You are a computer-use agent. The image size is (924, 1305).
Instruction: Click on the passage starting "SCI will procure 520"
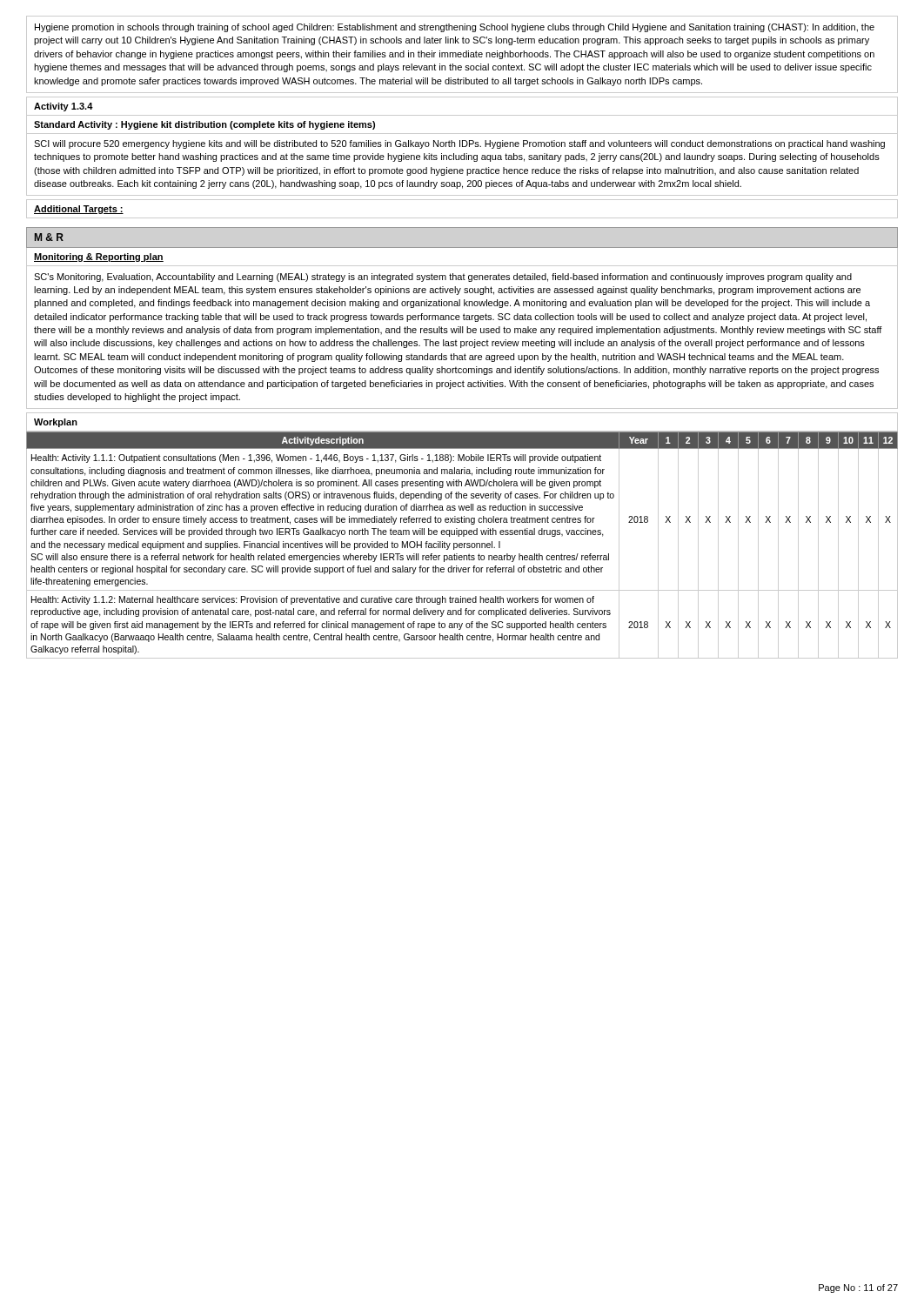point(460,164)
